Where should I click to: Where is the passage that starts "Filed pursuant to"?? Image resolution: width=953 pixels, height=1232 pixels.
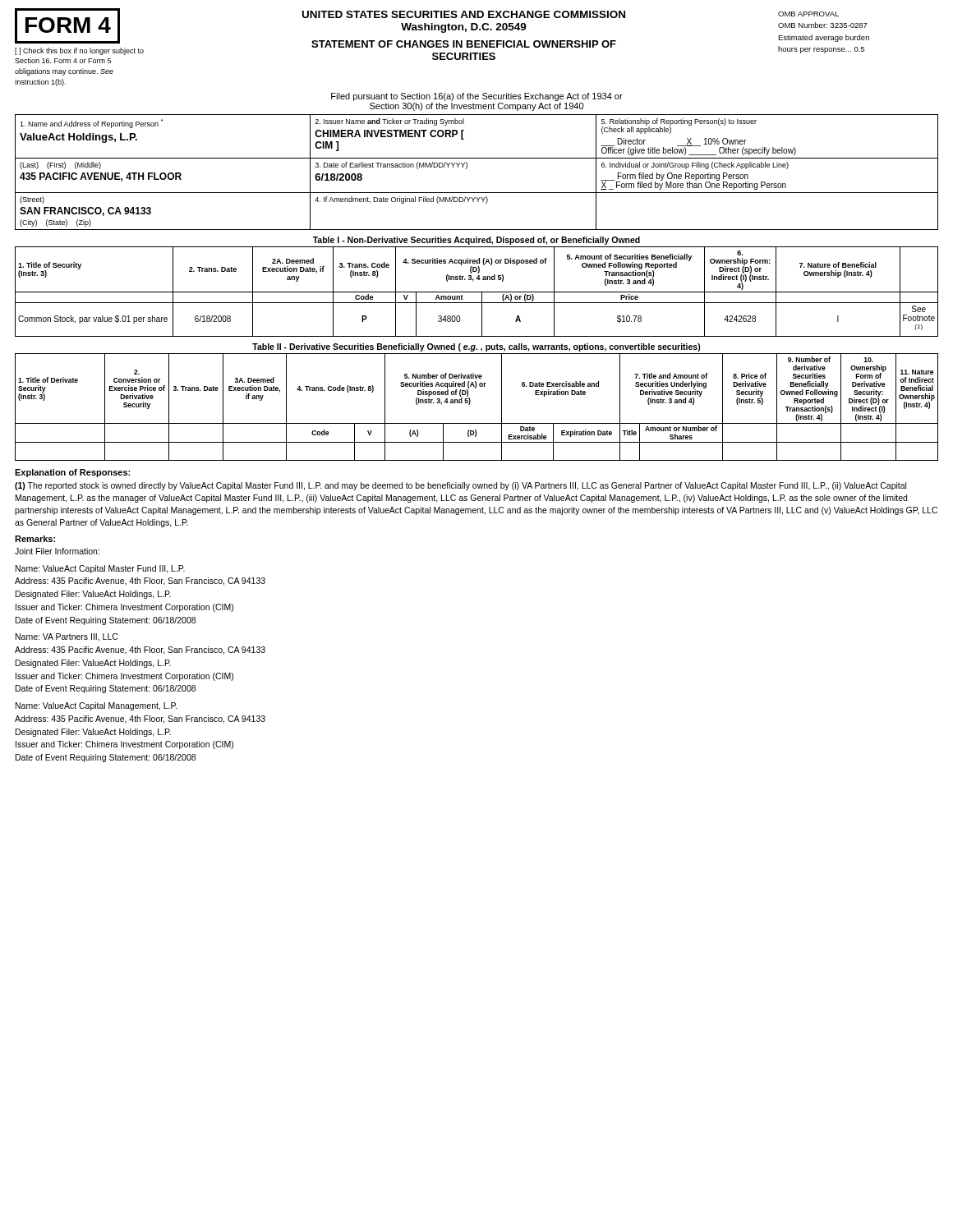pos(476,101)
